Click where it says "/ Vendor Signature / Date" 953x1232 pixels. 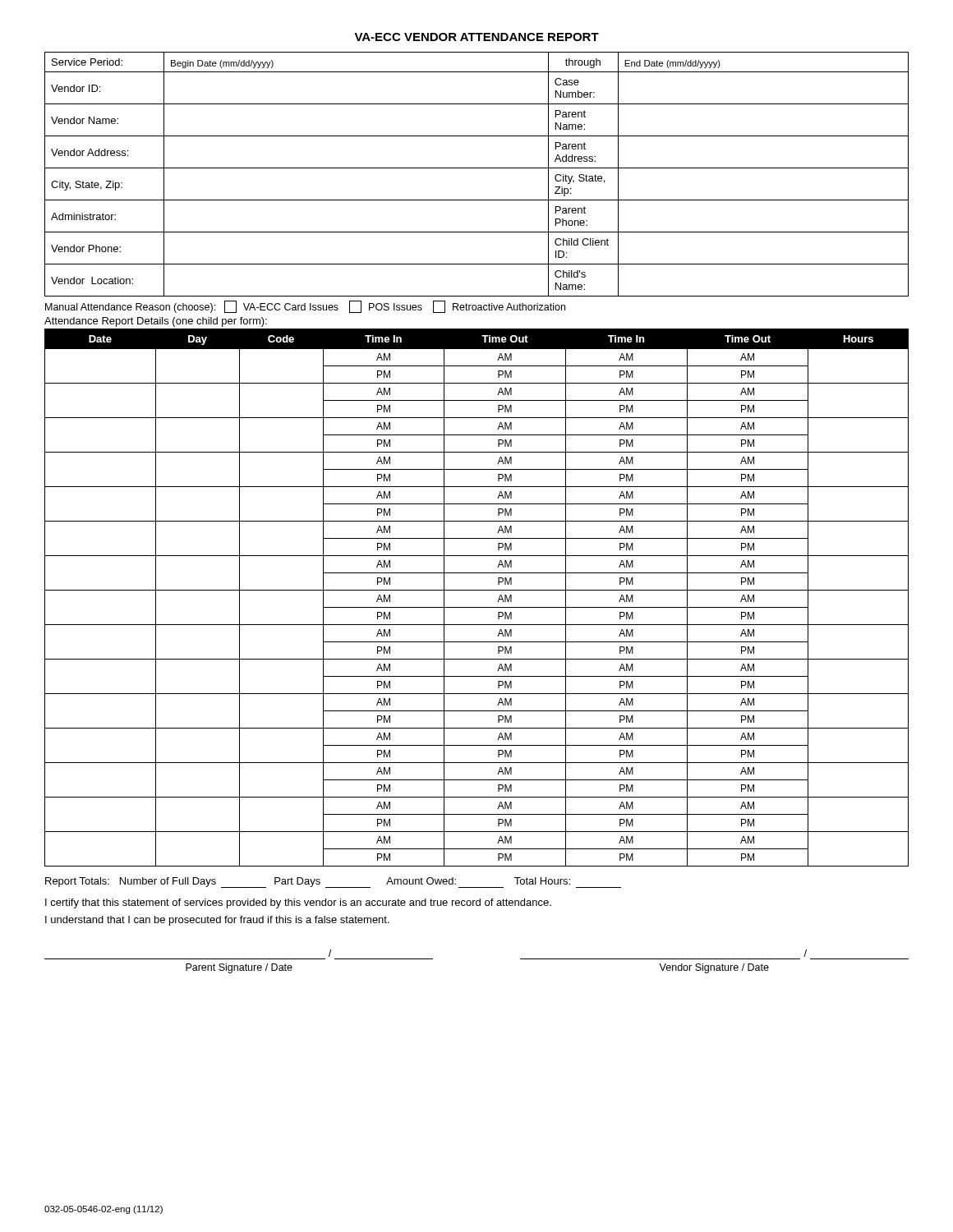tap(714, 960)
